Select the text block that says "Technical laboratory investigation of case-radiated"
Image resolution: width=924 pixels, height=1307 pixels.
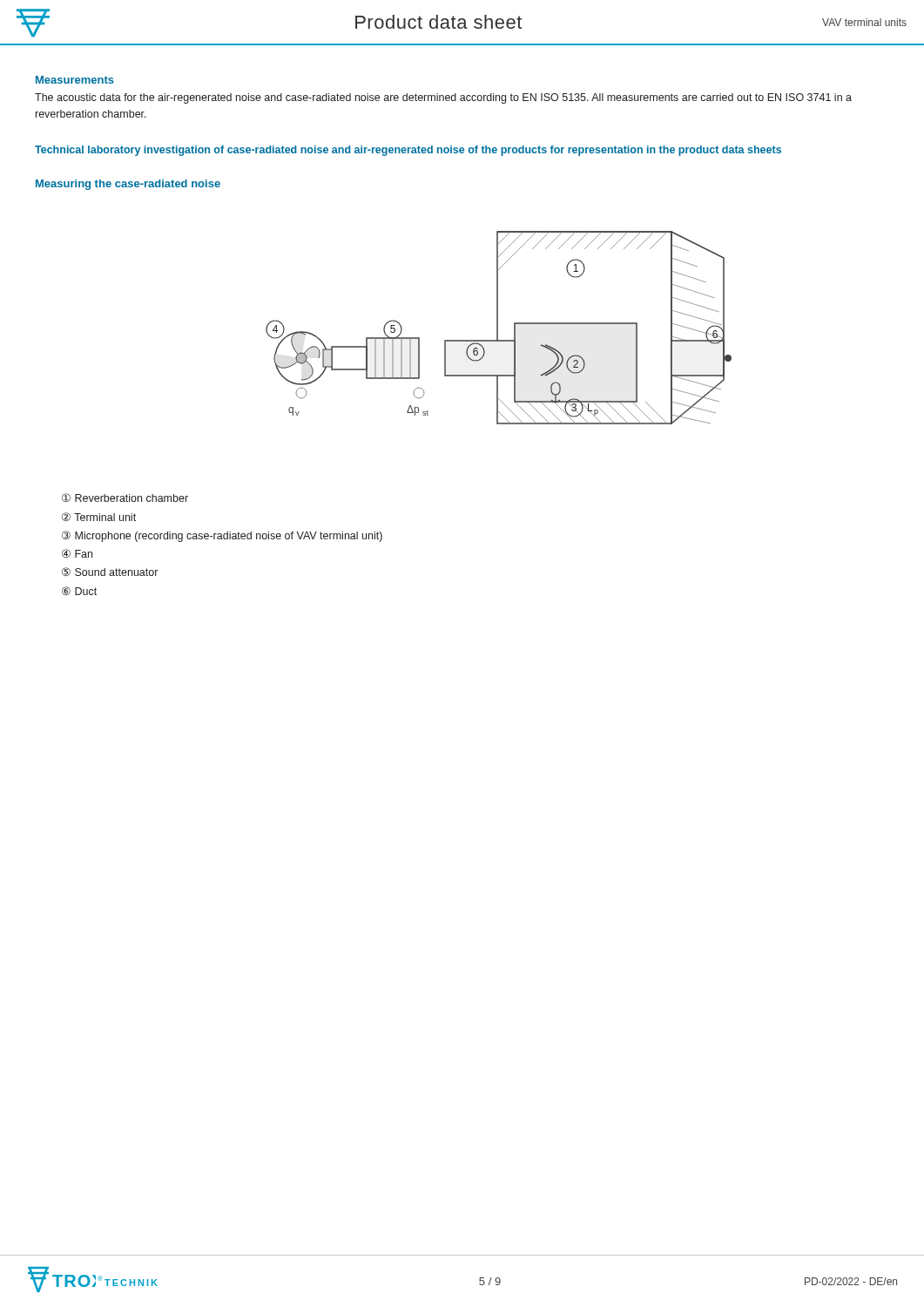point(408,149)
